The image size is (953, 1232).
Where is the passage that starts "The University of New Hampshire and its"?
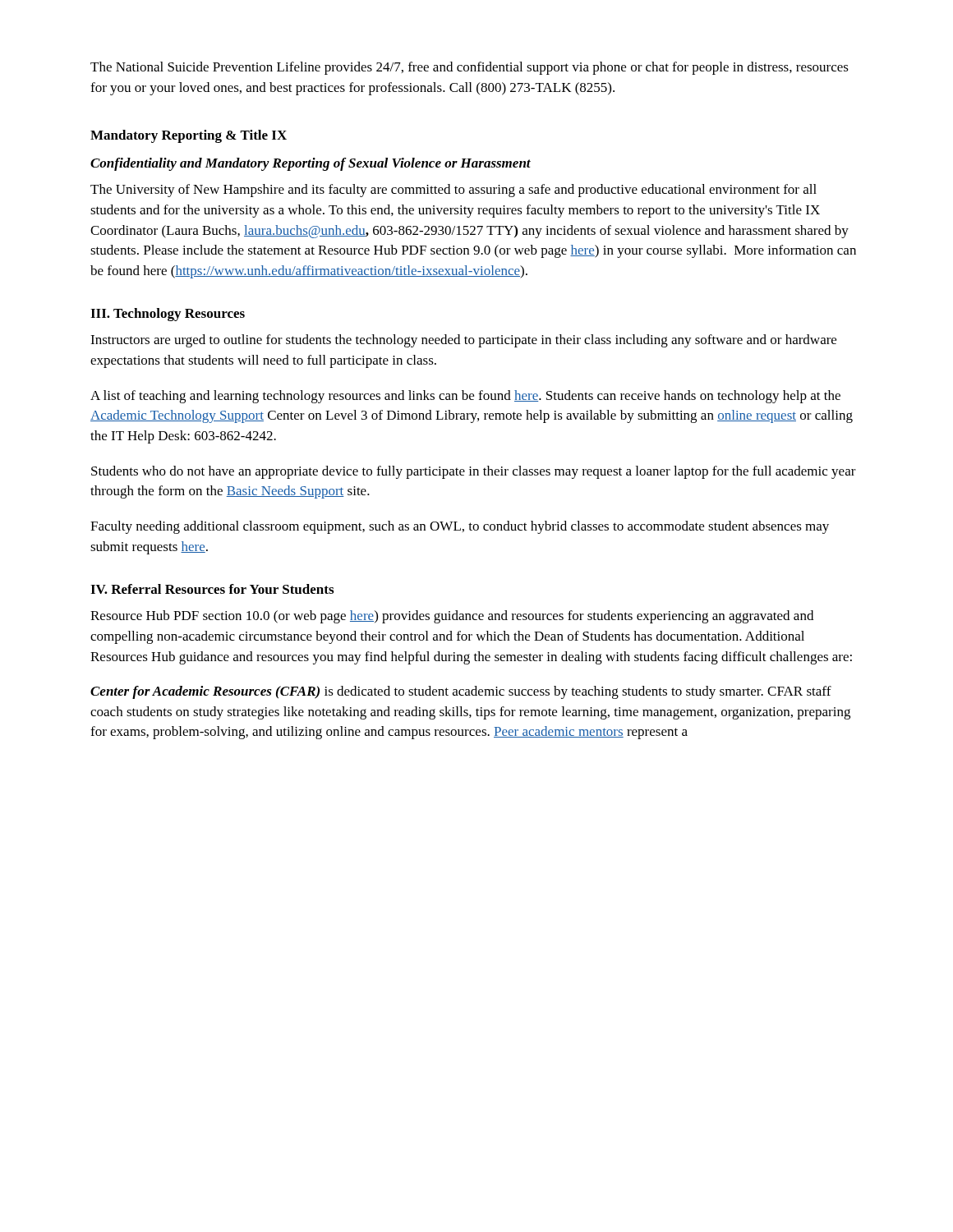[476, 231]
